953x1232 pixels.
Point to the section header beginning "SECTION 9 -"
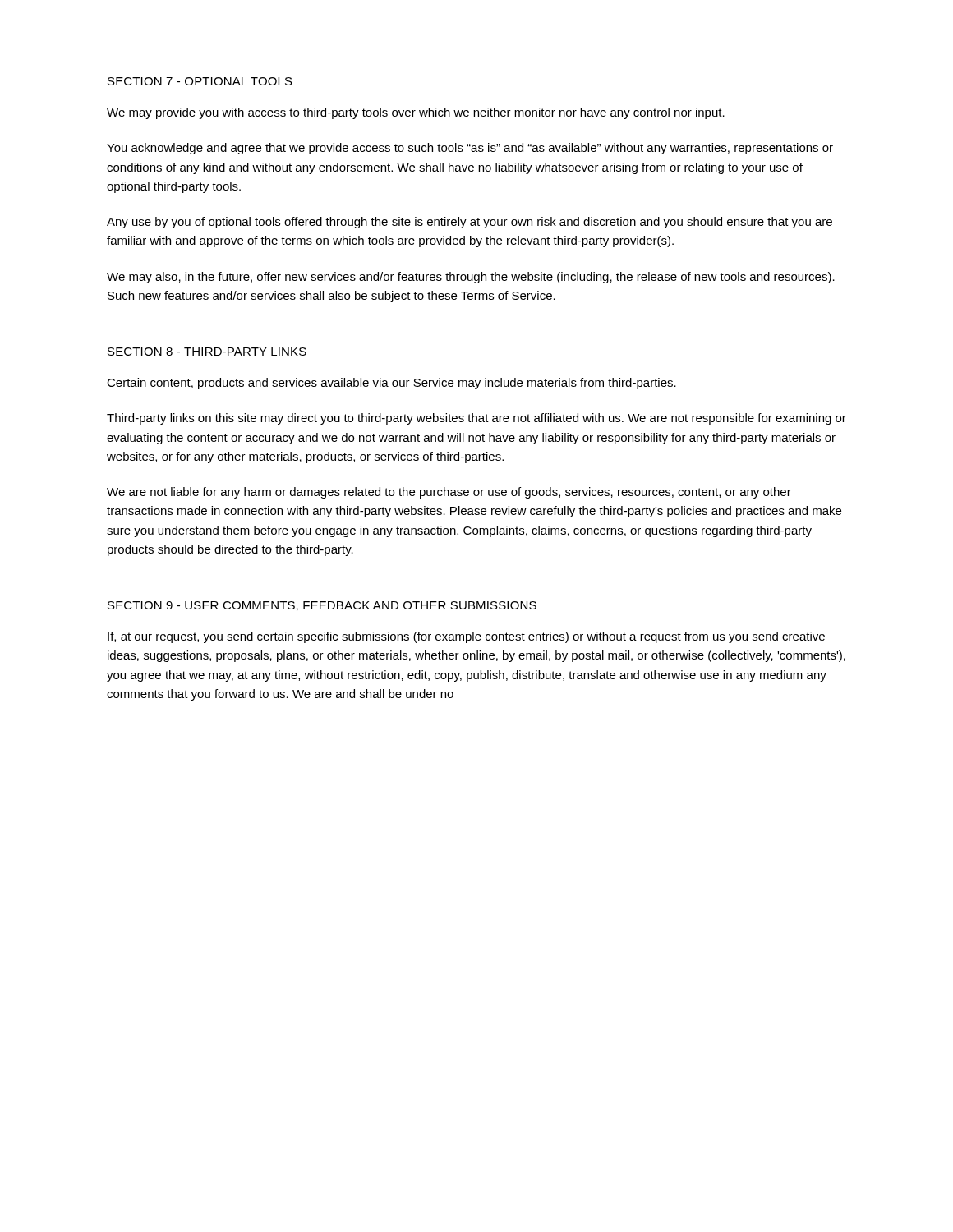coord(322,605)
